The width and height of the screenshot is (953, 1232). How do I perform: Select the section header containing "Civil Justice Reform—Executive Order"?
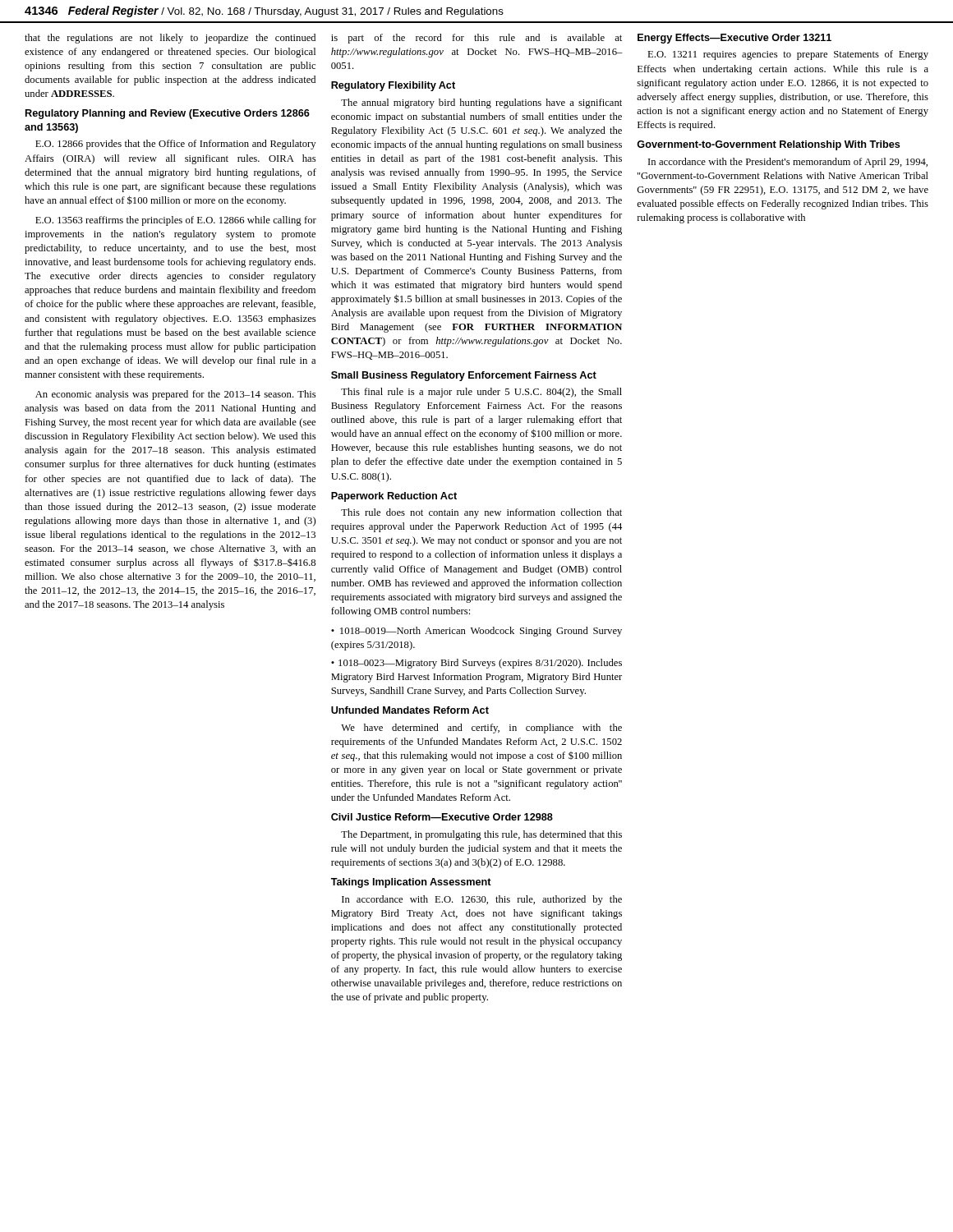442,817
